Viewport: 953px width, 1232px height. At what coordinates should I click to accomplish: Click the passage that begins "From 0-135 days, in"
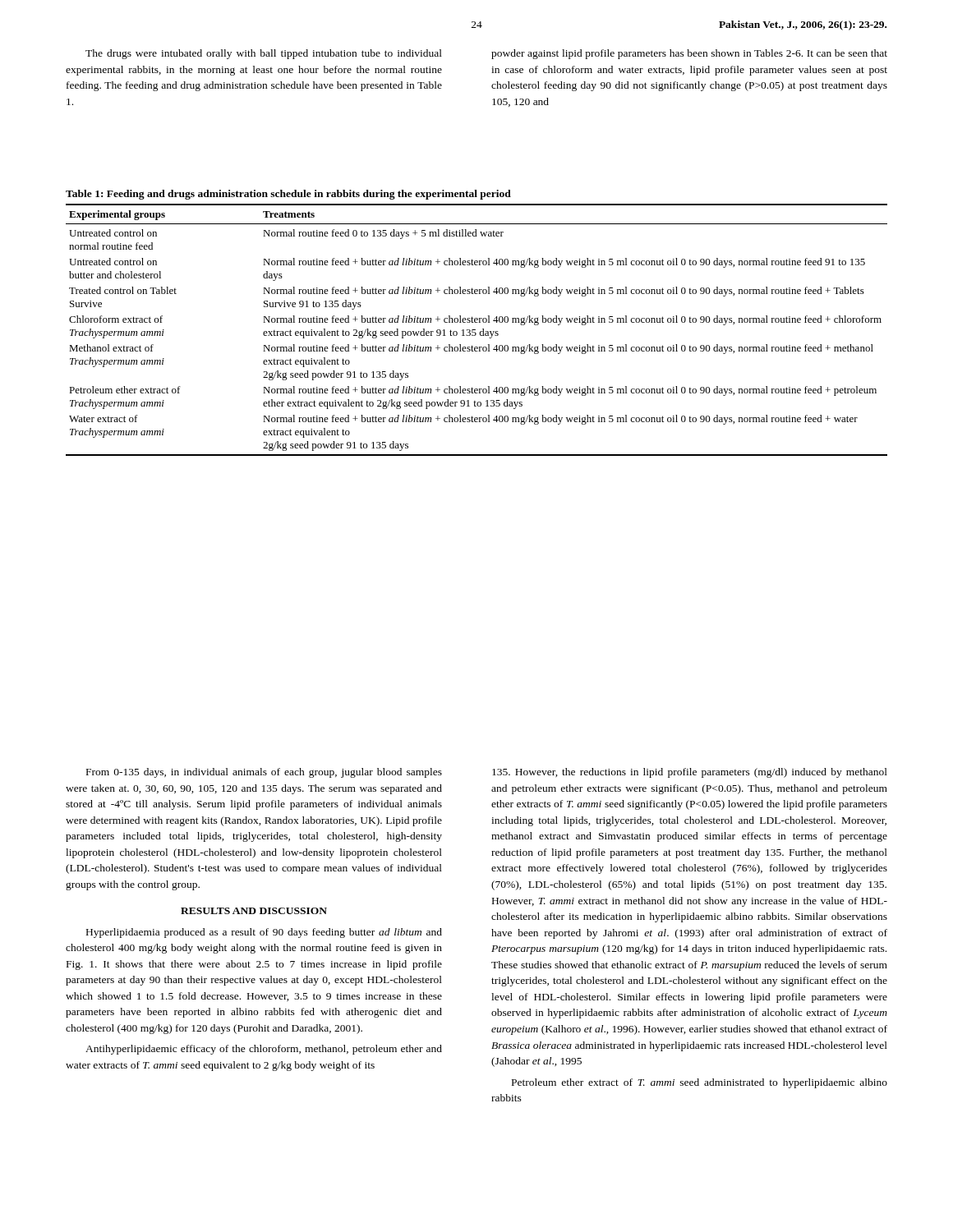(x=254, y=828)
